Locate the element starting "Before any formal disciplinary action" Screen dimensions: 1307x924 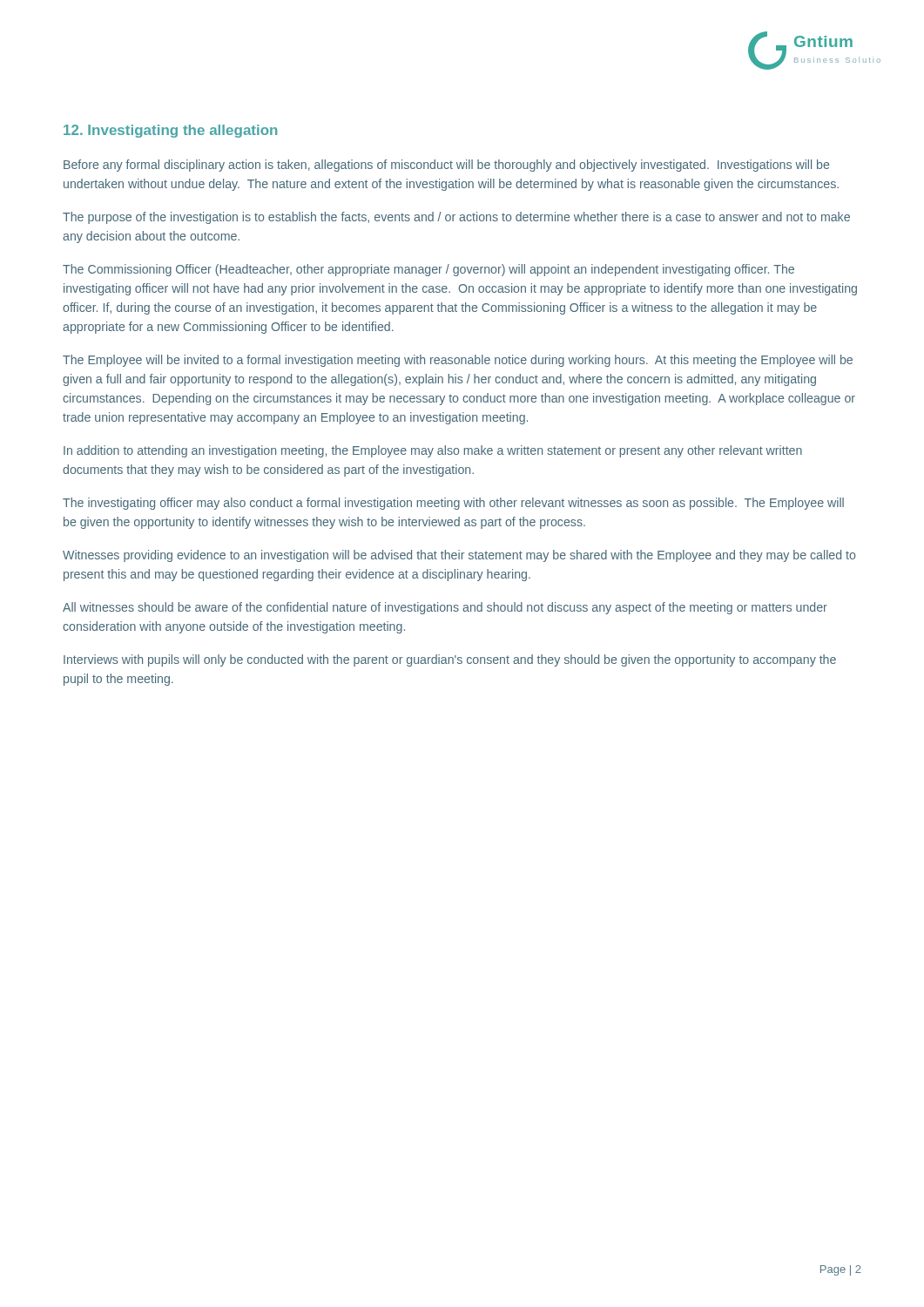(x=451, y=174)
